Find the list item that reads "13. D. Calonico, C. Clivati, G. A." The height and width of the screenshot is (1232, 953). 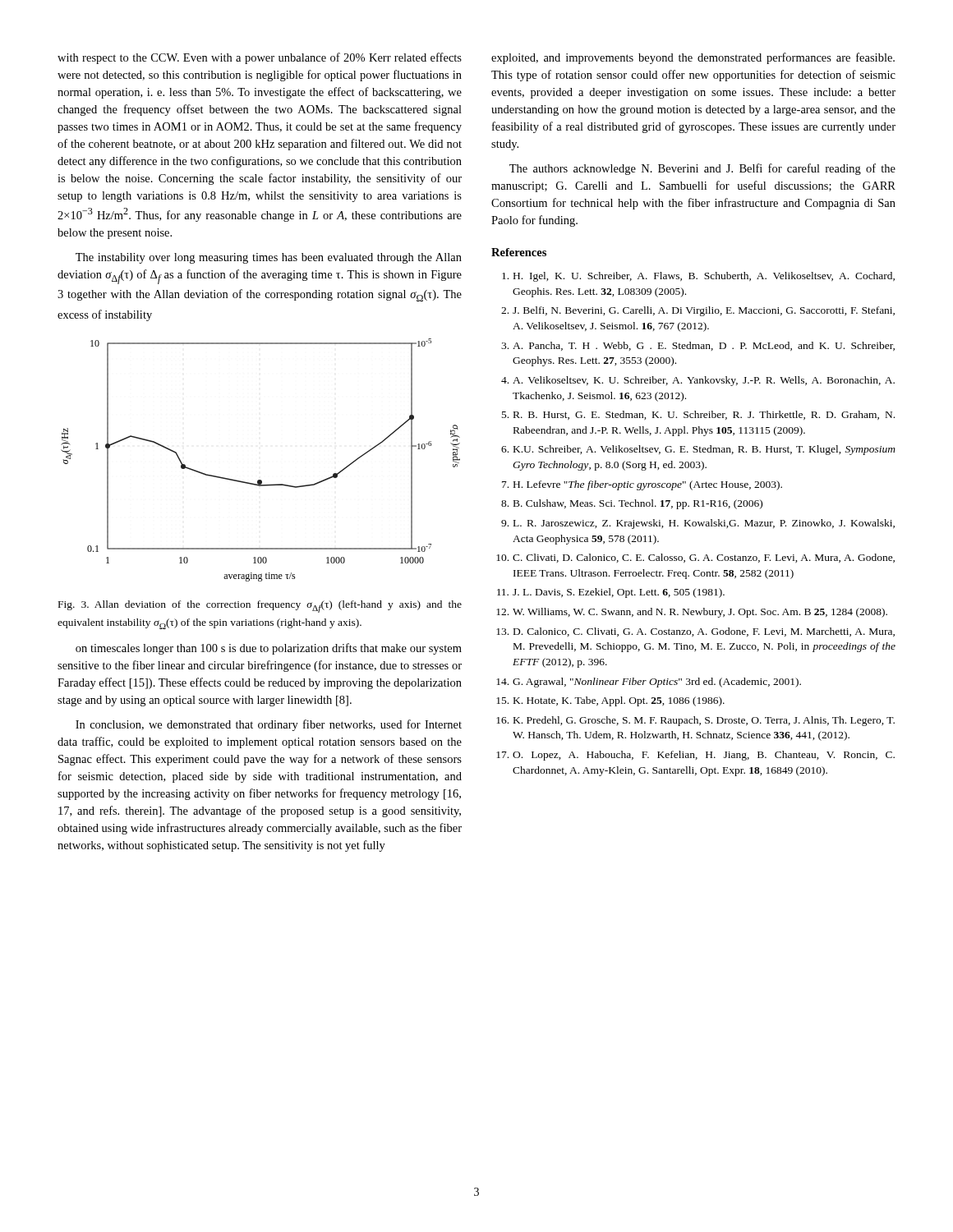tap(693, 647)
